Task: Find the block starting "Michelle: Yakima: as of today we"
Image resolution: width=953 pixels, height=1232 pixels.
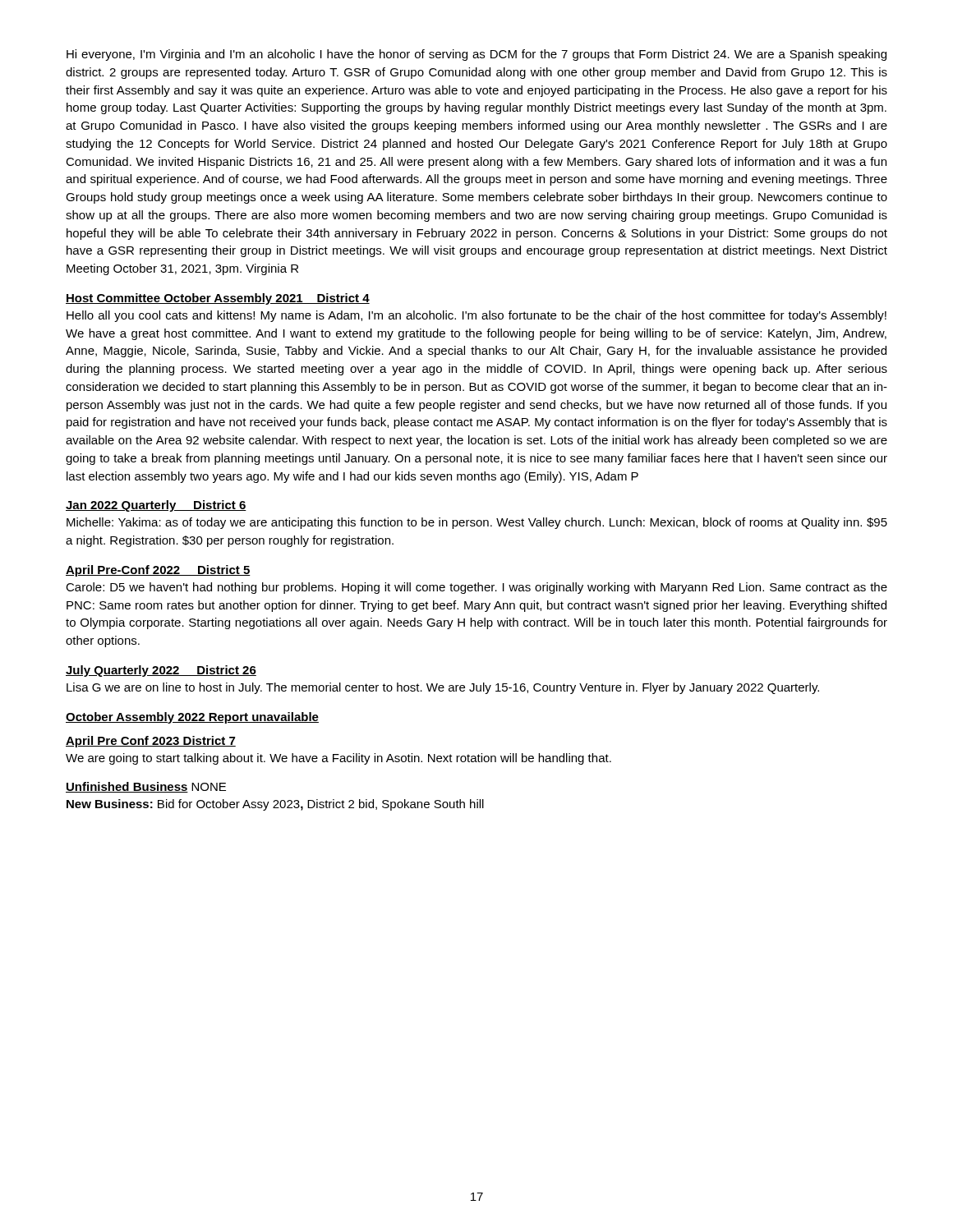Action: pos(476,531)
